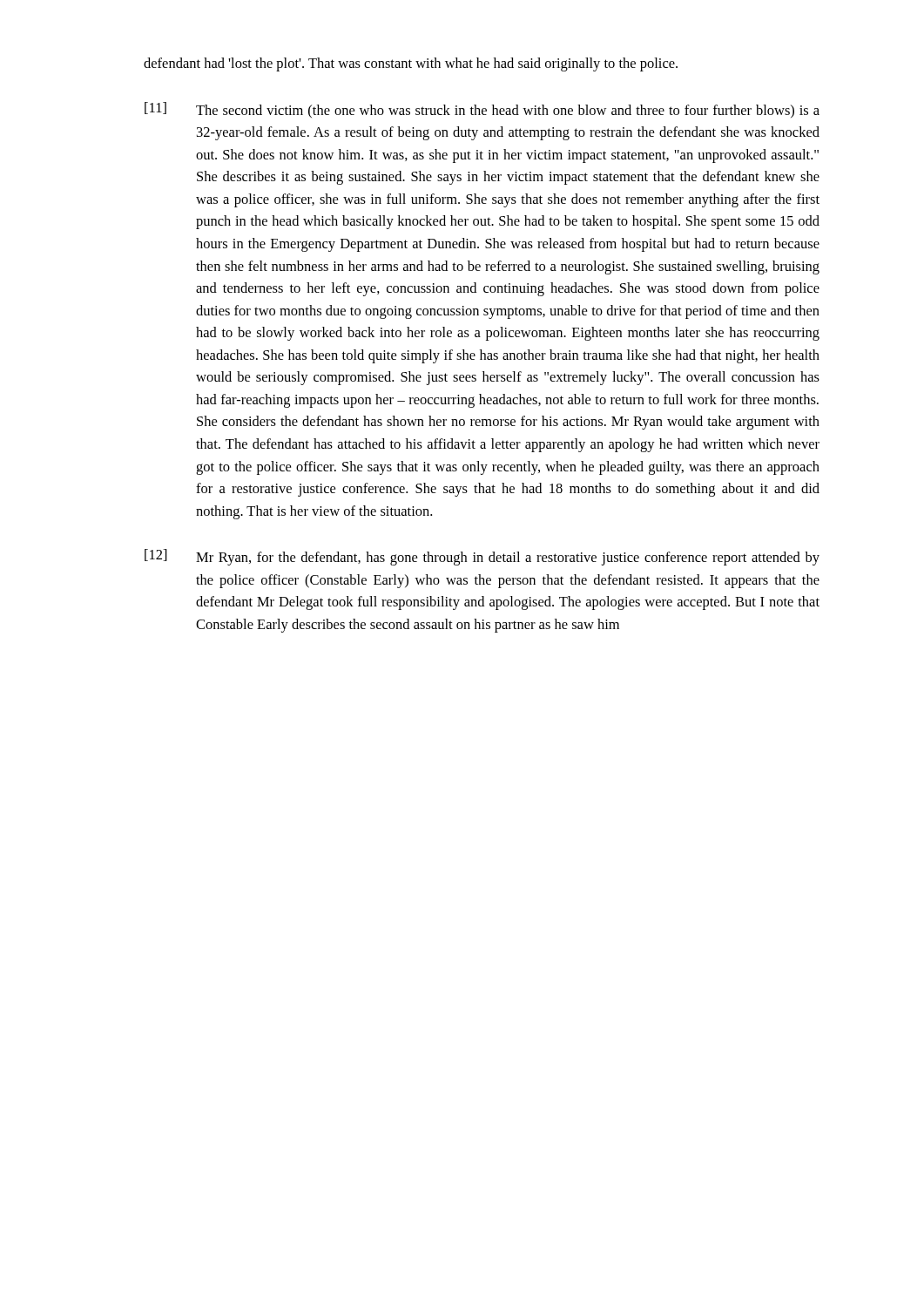Viewport: 924px width, 1307px height.
Task: Select the text block containing "[11] The second"
Action: 482,311
